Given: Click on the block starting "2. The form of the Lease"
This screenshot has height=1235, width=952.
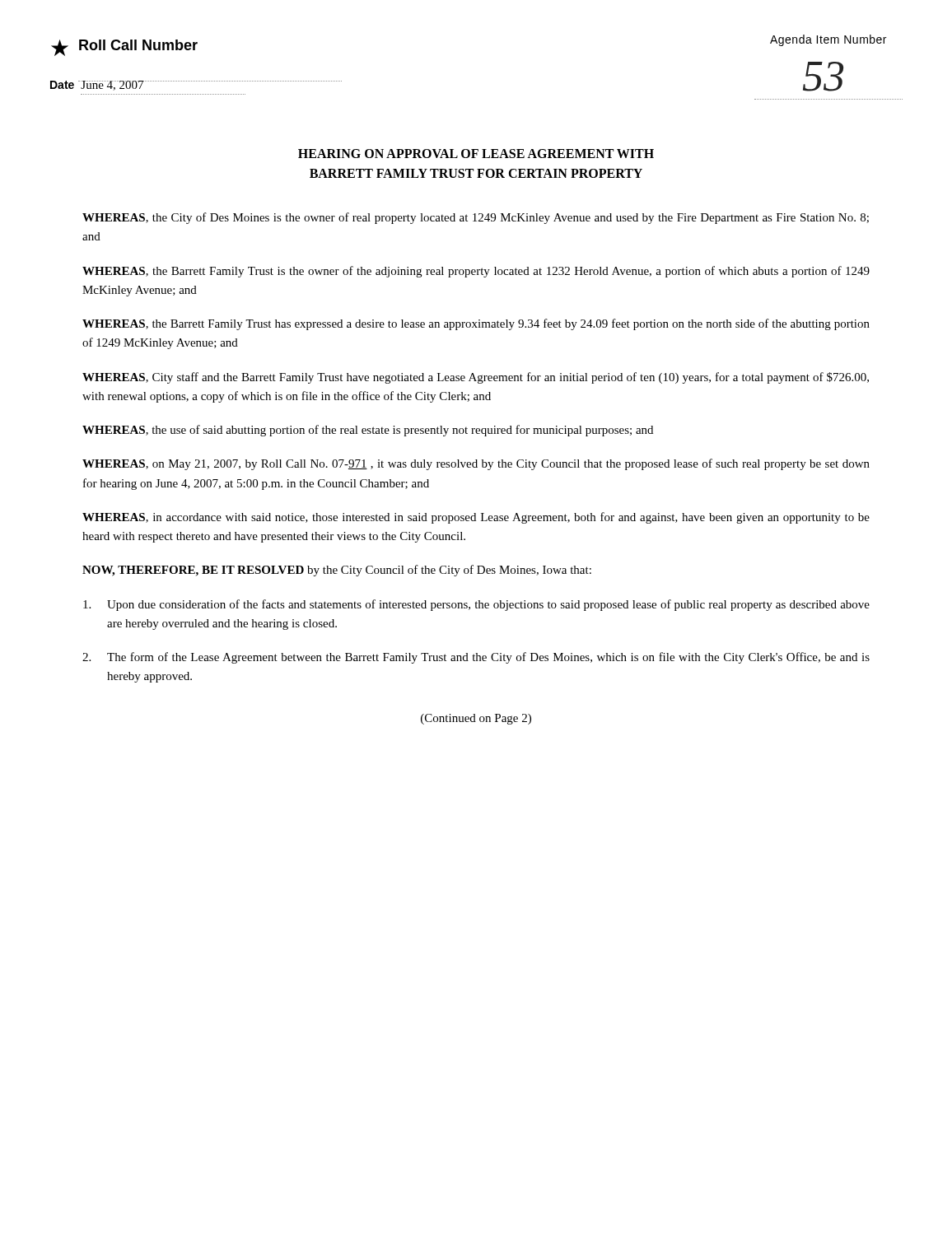Looking at the screenshot, I should [476, 667].
